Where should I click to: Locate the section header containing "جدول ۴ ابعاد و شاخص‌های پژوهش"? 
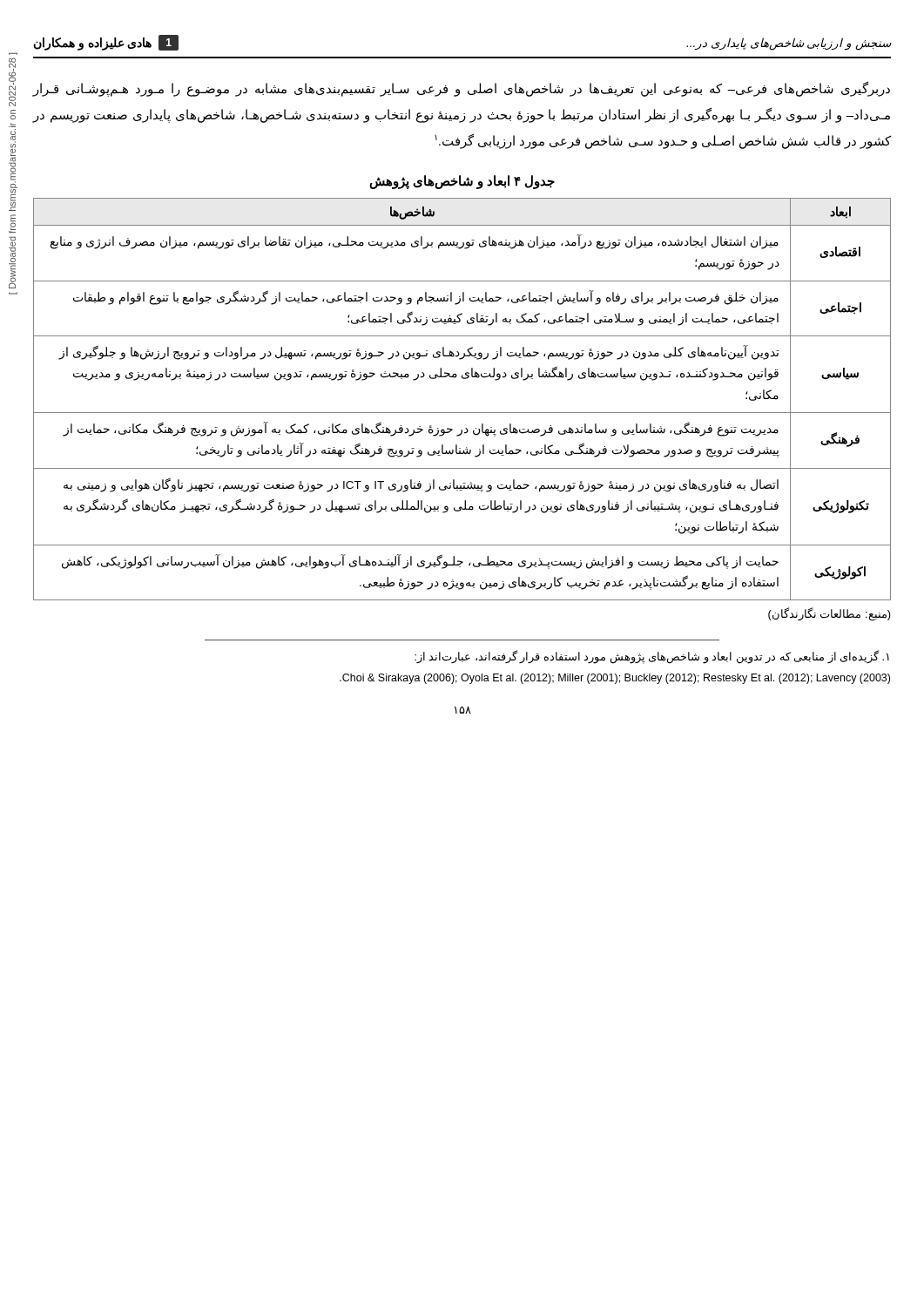(x=462, y=181)
